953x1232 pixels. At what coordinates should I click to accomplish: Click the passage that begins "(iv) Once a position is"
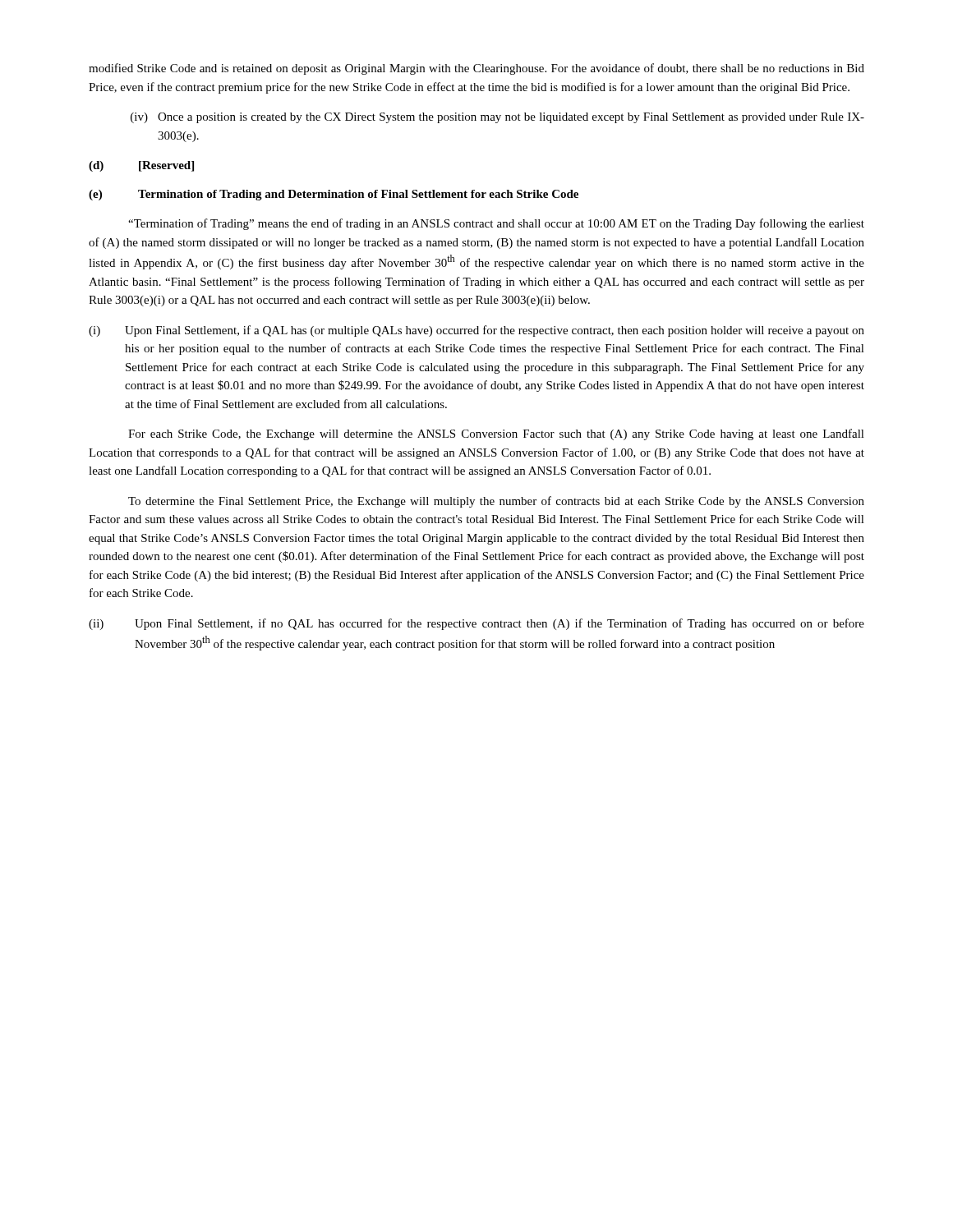(476, 126)
